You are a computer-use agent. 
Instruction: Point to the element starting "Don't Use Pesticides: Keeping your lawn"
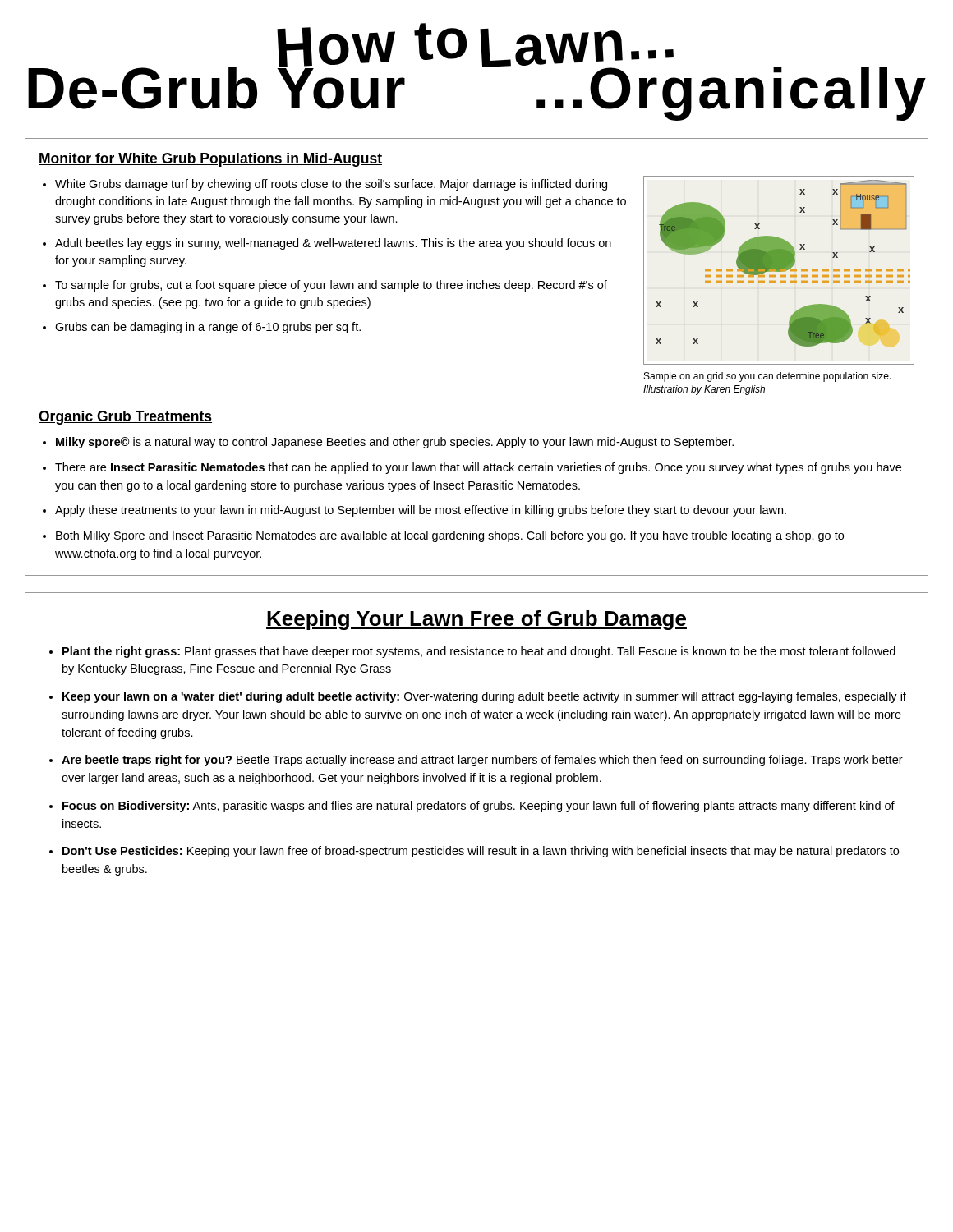click(x=481, y=860)
